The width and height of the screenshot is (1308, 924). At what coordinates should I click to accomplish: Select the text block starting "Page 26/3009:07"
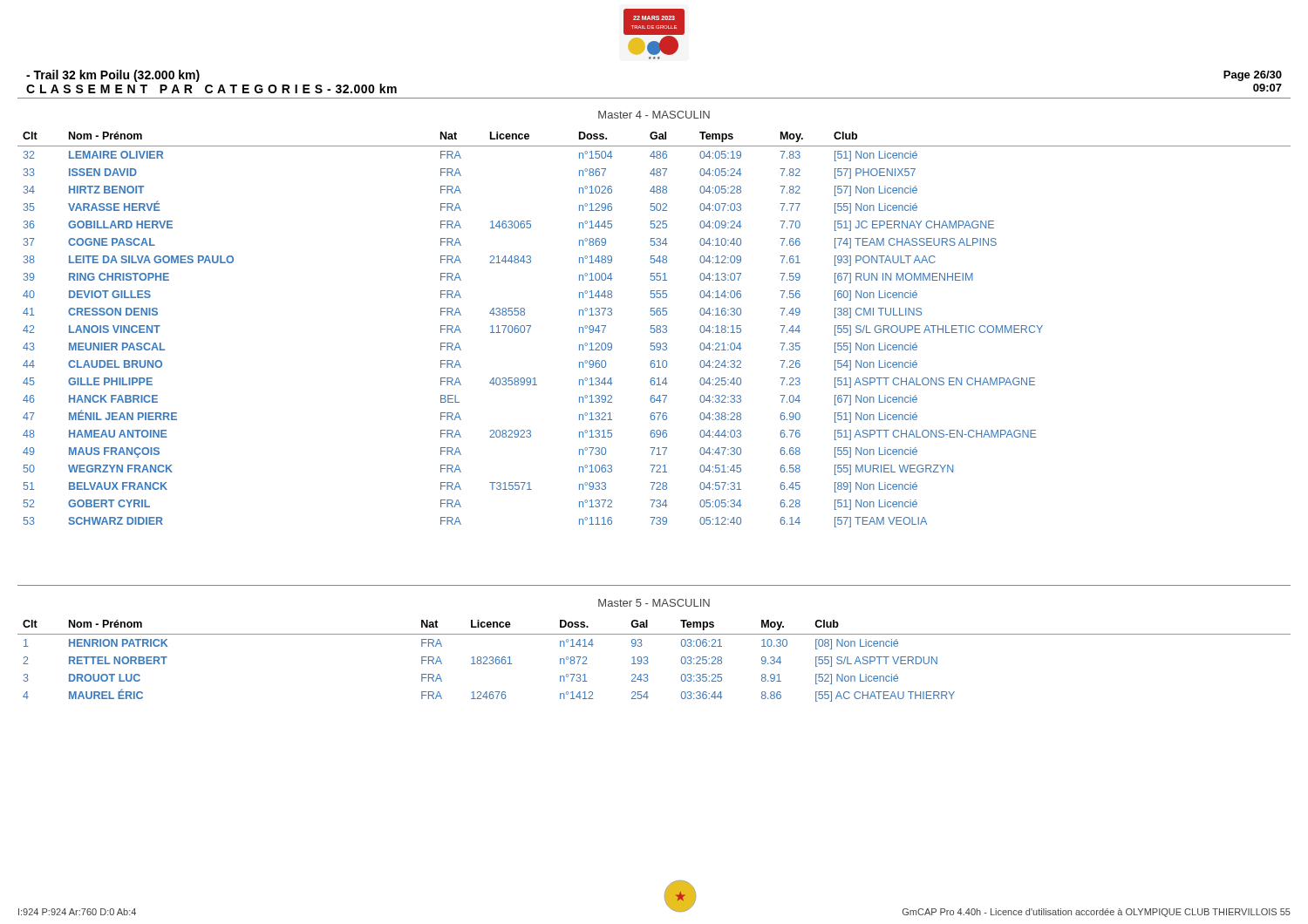coord(1253,81)
